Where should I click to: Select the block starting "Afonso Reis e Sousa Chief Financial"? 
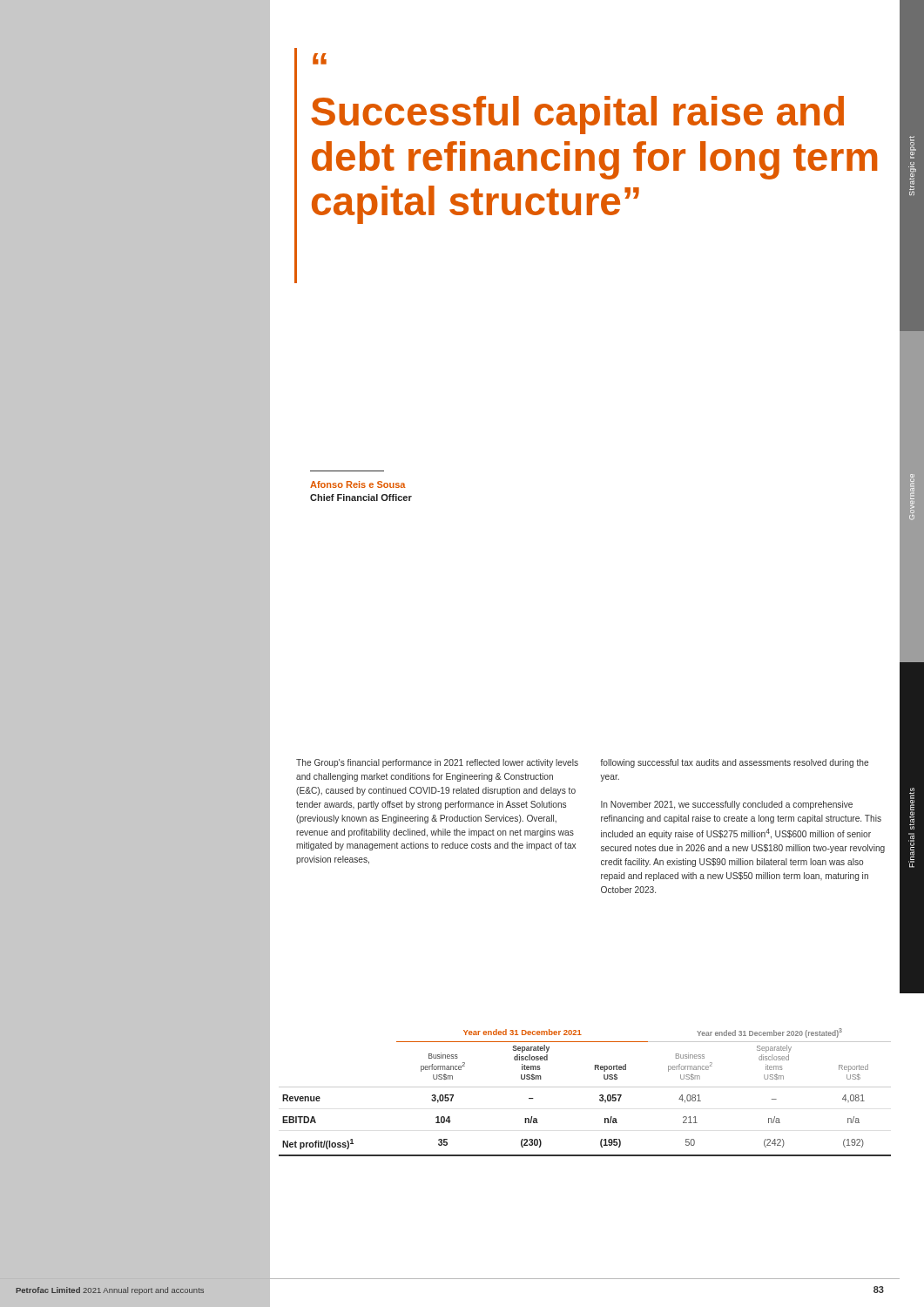click(361, 487)
